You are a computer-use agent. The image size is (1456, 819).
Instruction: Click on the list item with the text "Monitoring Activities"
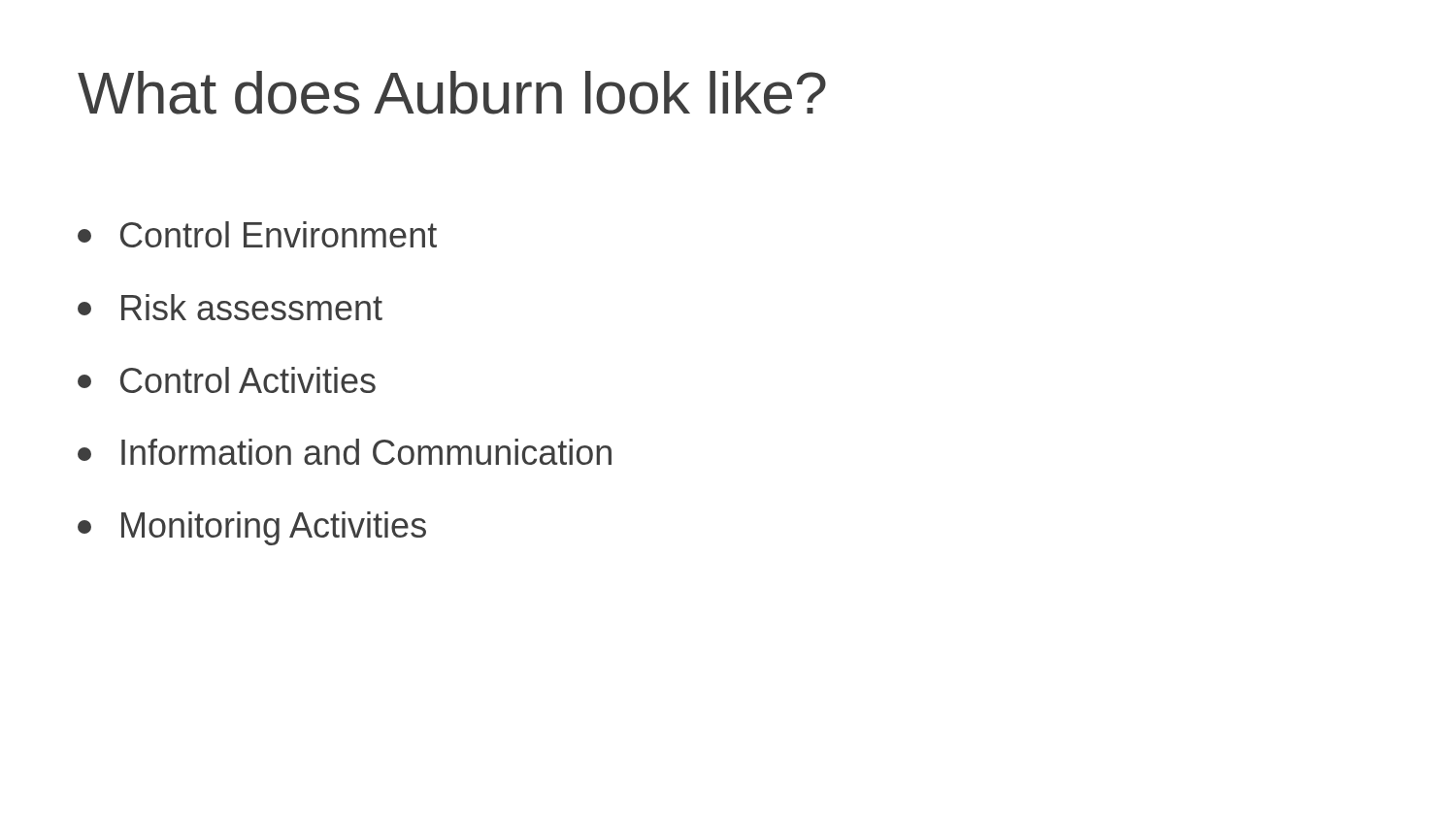[x=252, y=527]
